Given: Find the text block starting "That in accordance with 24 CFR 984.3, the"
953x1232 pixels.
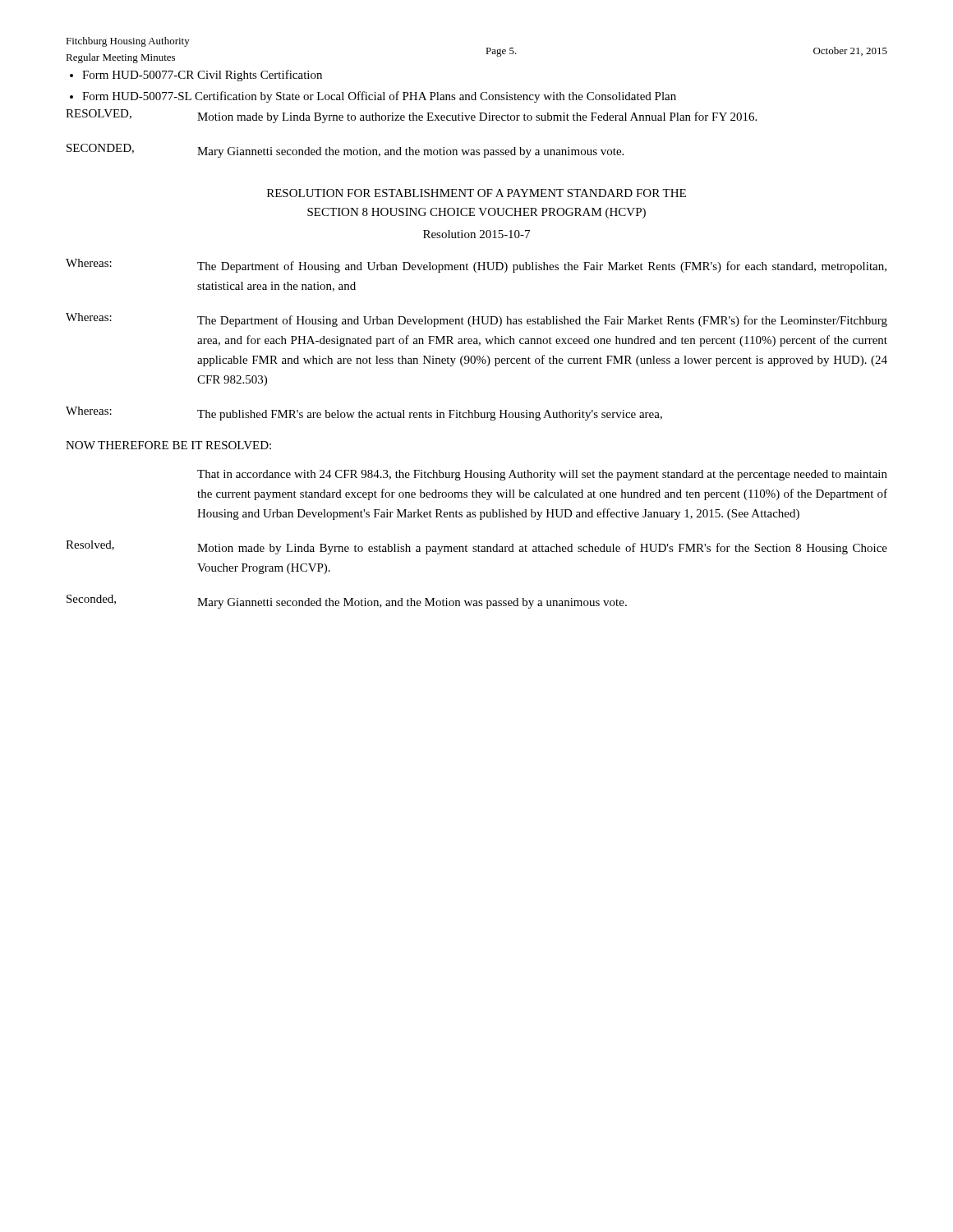Looking at the screenshot, I should pyautogui.click(x=542, y=494).
